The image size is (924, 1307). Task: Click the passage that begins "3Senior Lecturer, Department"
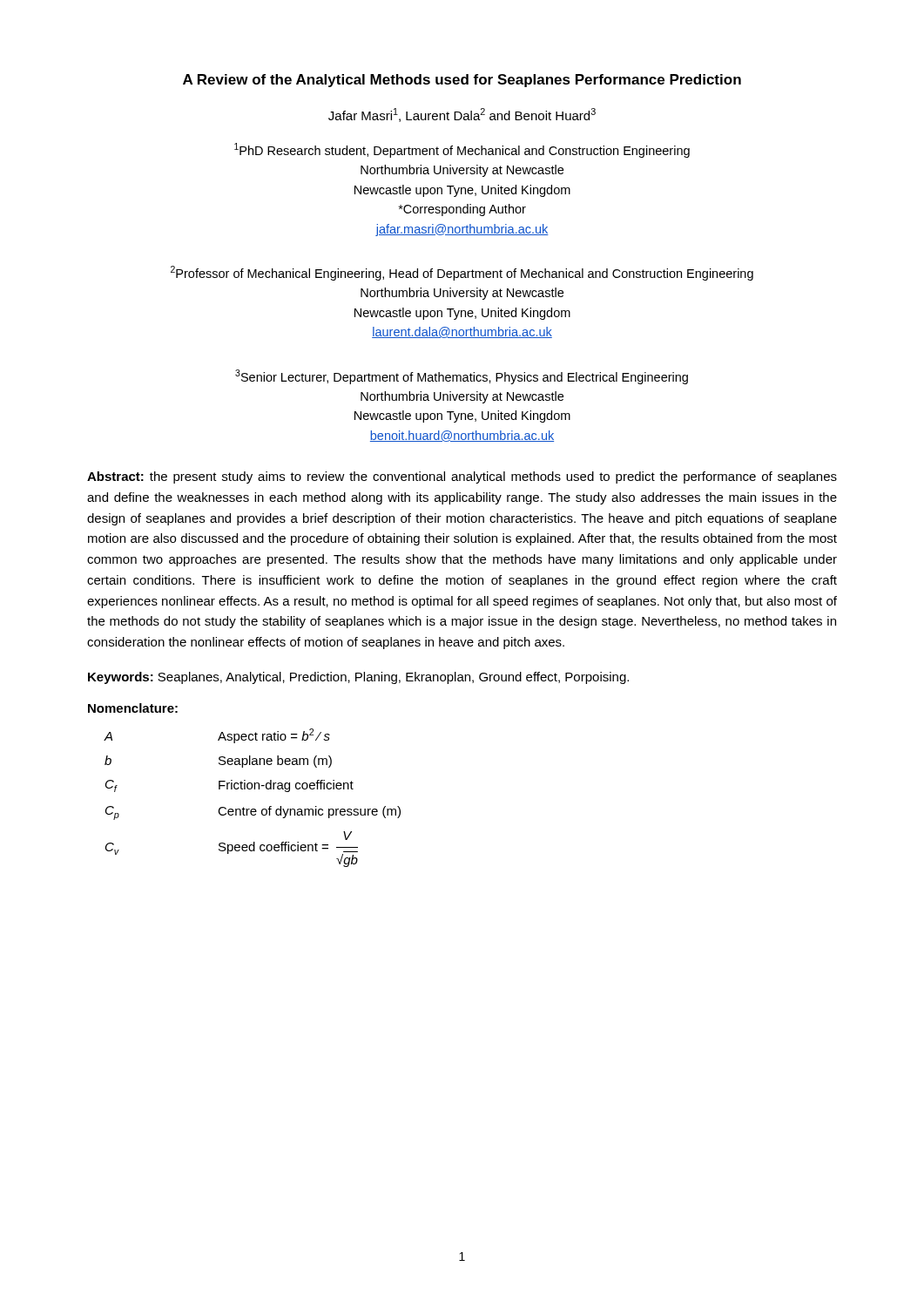462,405
